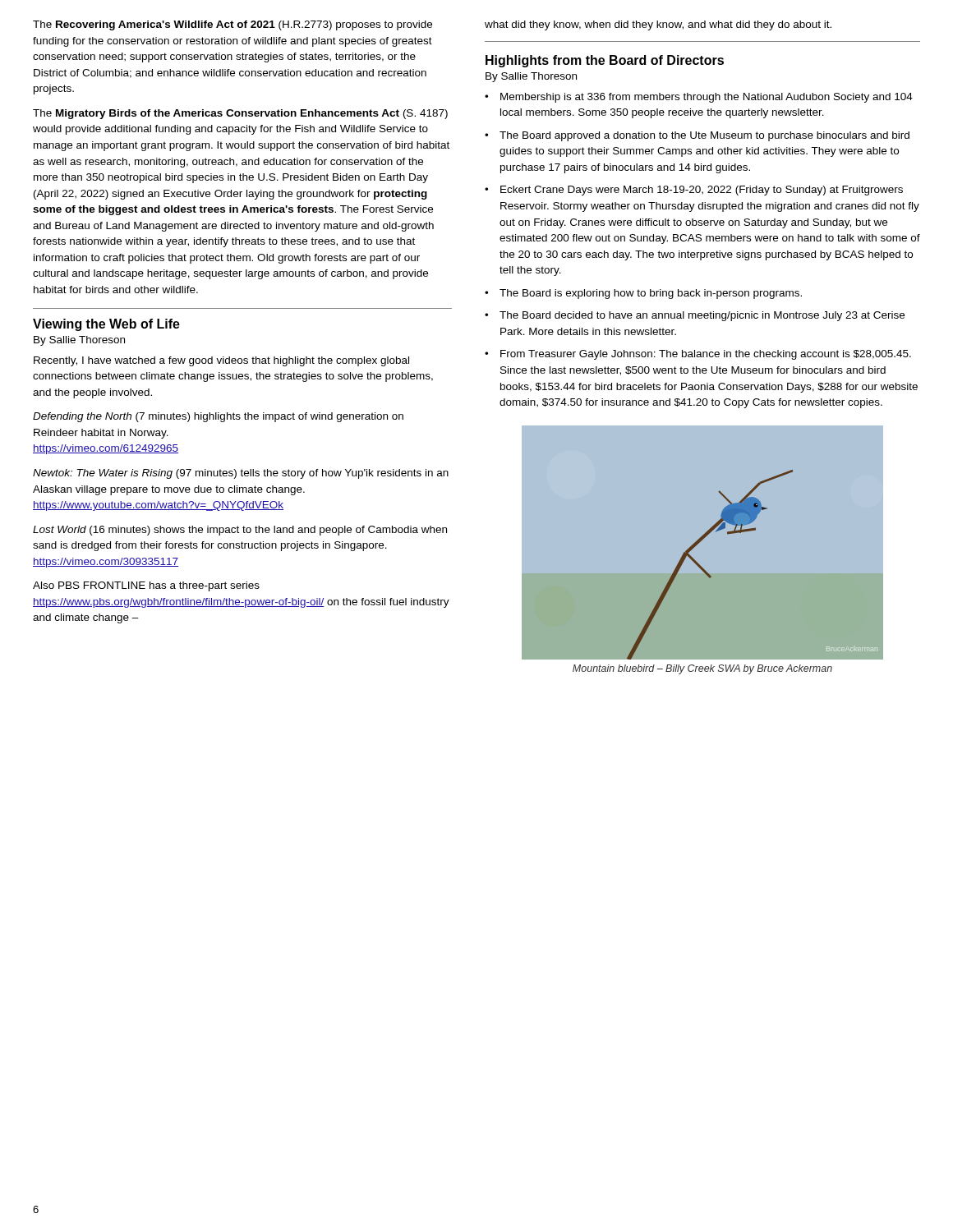
Task: Find "Viewing the Web of Life" on this page
Action: pyautogui.click(x=106, y=324)
